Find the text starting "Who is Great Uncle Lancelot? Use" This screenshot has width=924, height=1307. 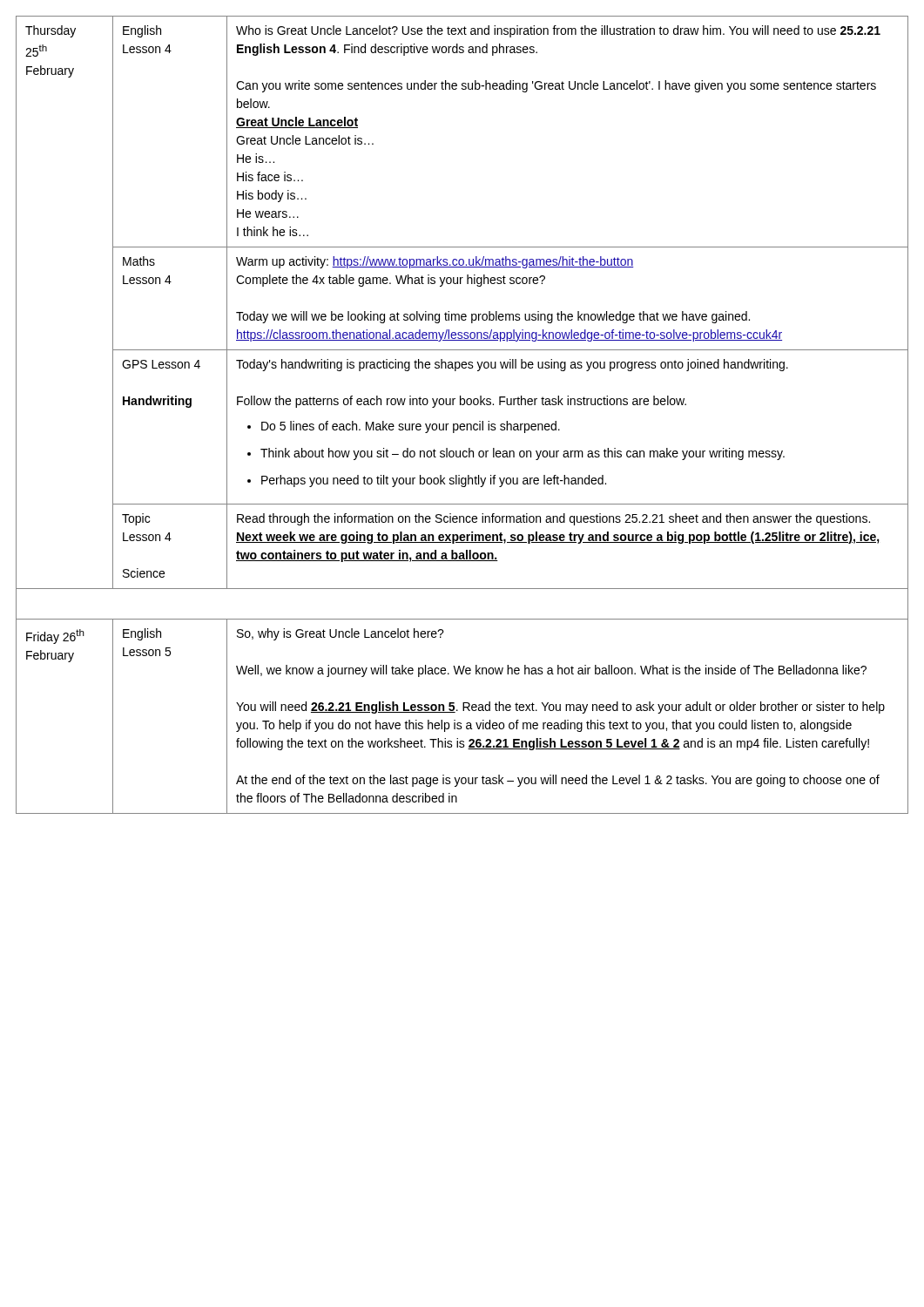click(x=558, y=40)
